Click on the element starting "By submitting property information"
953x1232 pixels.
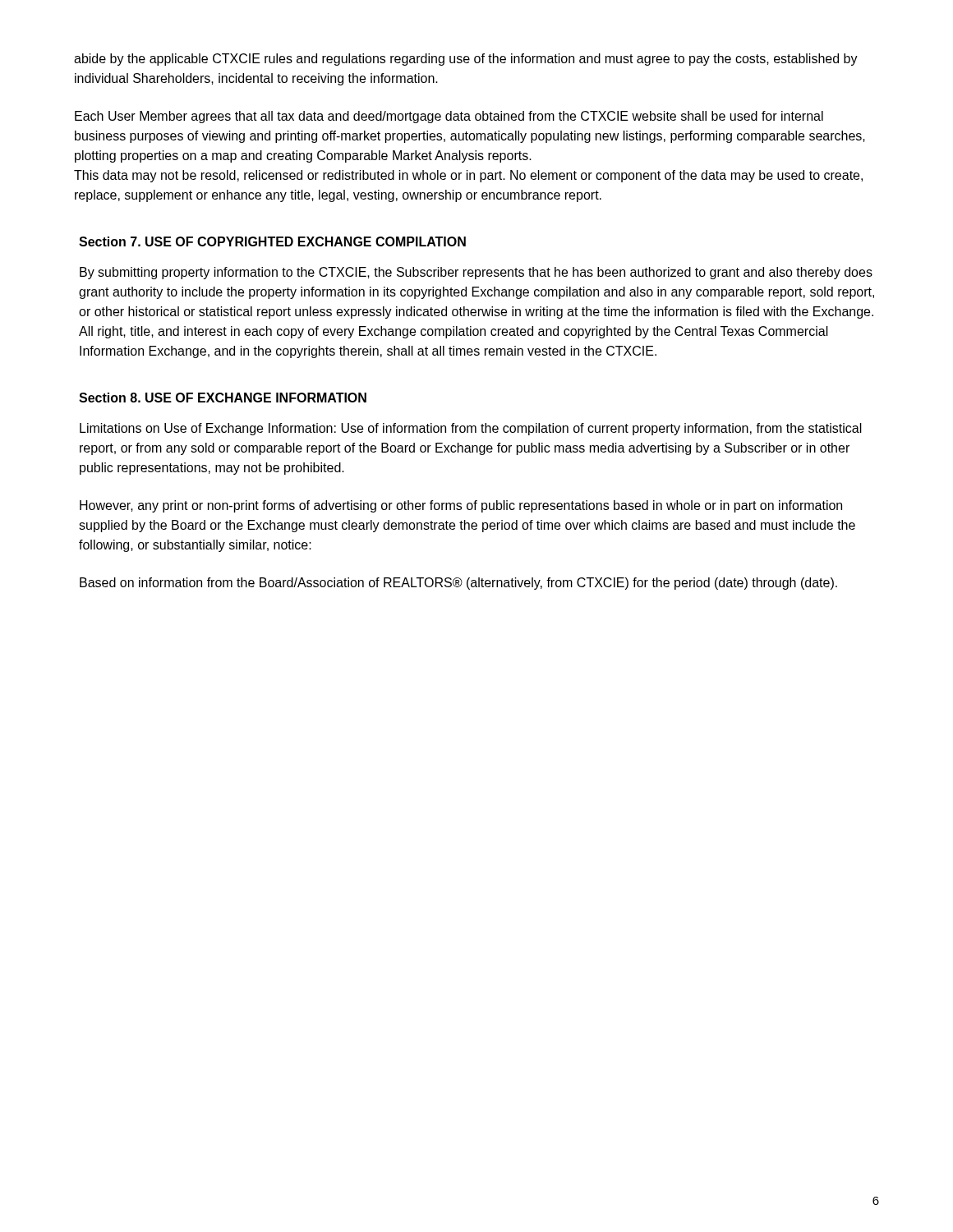pyautogui.click(x=477, y=312)
